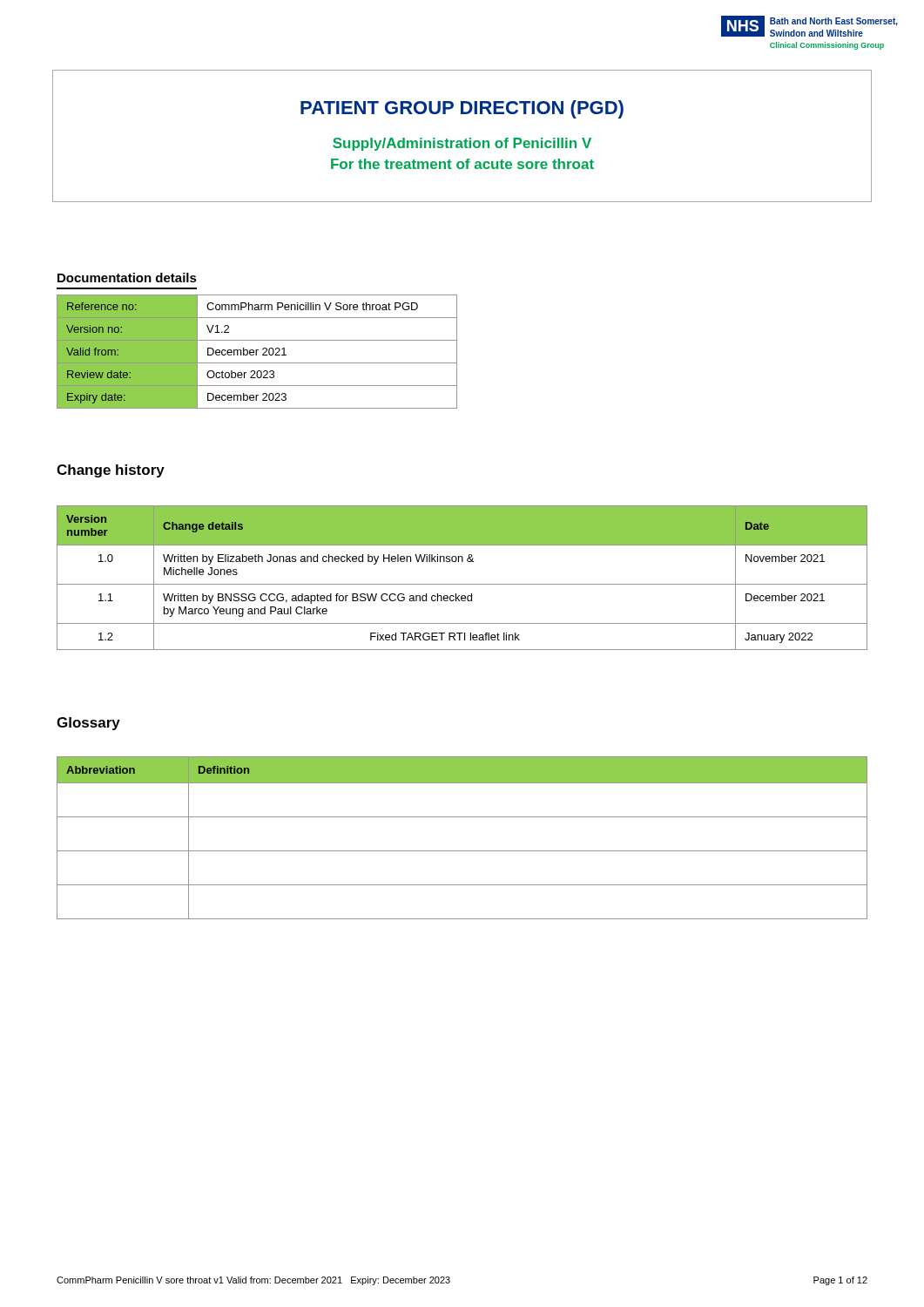Find the text block starting "Change history"

point(111,471)
